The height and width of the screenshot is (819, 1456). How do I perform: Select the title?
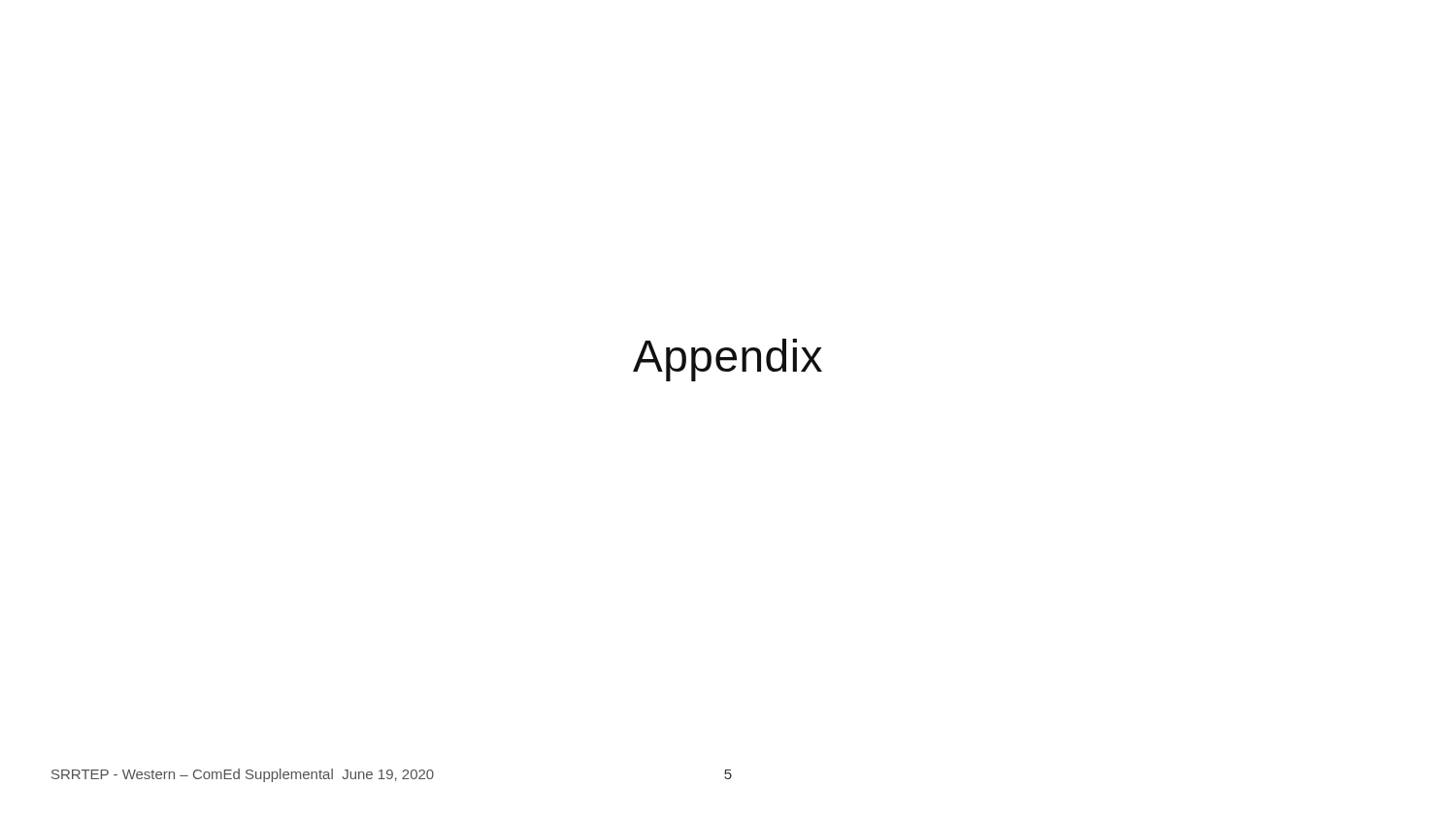pyautogui.click(x=728, y=356)
